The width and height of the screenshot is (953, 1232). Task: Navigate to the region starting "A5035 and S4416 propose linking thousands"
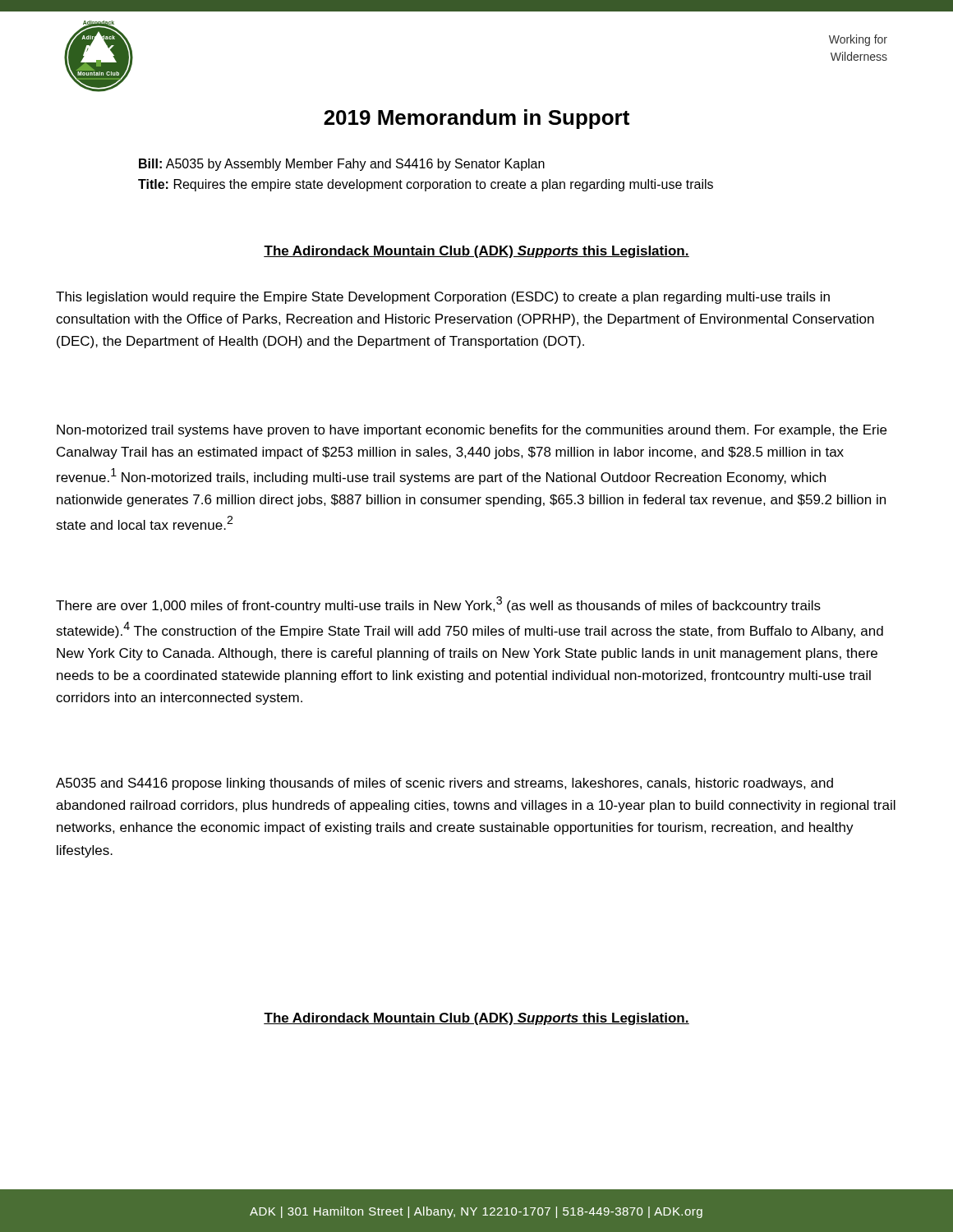click(476, 817)
